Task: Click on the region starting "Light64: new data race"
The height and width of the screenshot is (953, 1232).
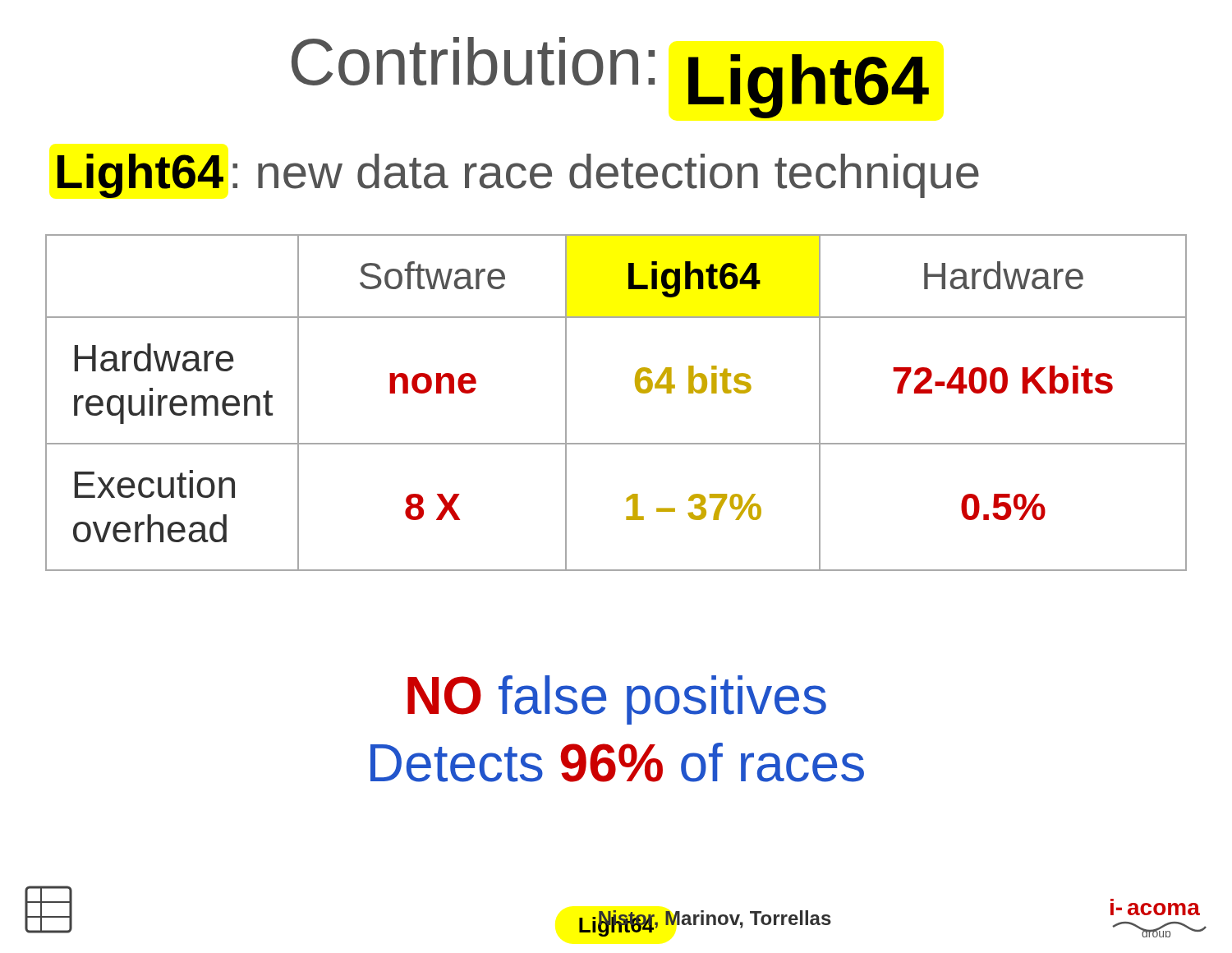Action: (x=515, y=171)
